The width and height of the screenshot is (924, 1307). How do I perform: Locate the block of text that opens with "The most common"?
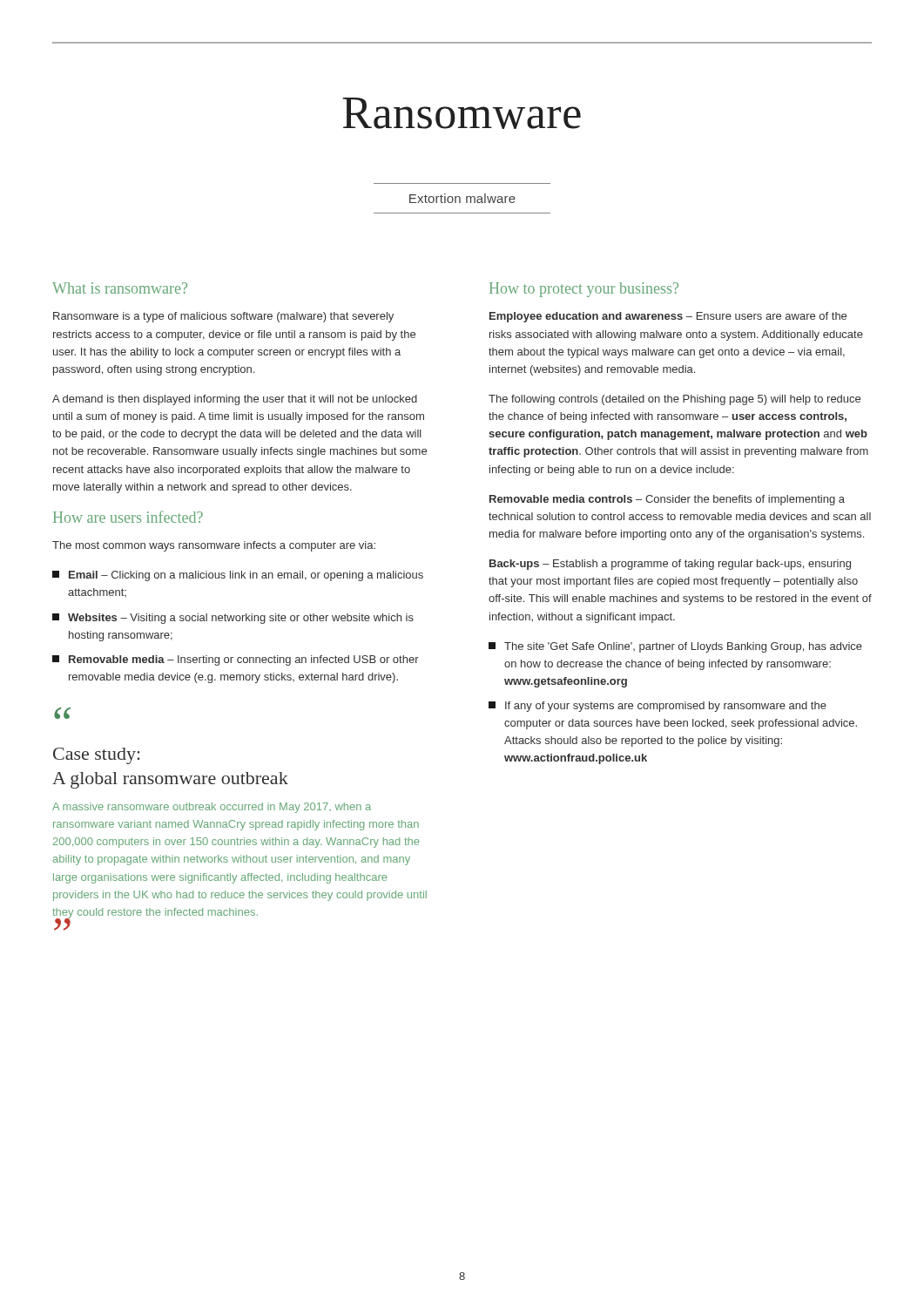pyautogui.click(x=244, y=546)
